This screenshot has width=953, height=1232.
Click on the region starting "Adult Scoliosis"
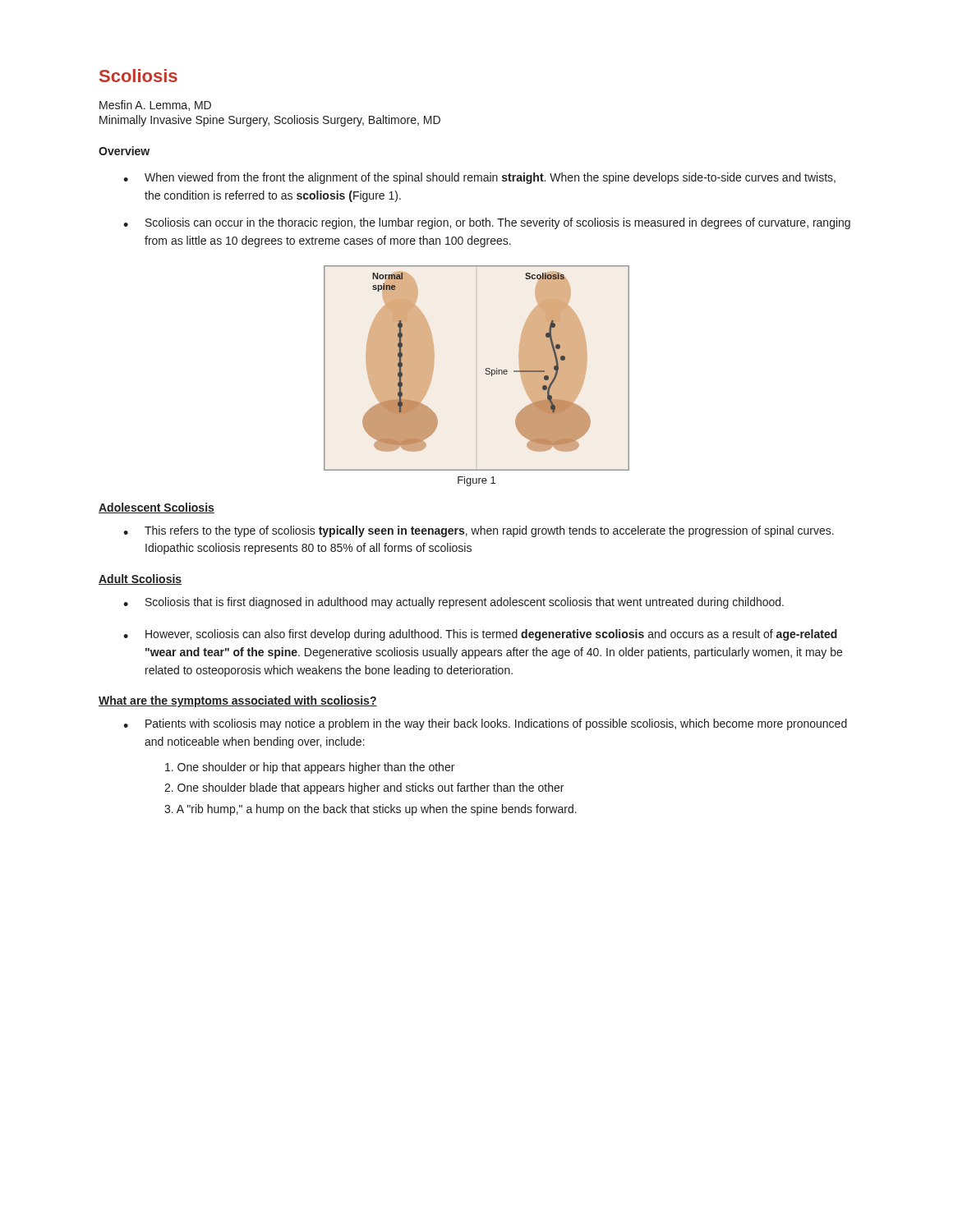(140, 579)
